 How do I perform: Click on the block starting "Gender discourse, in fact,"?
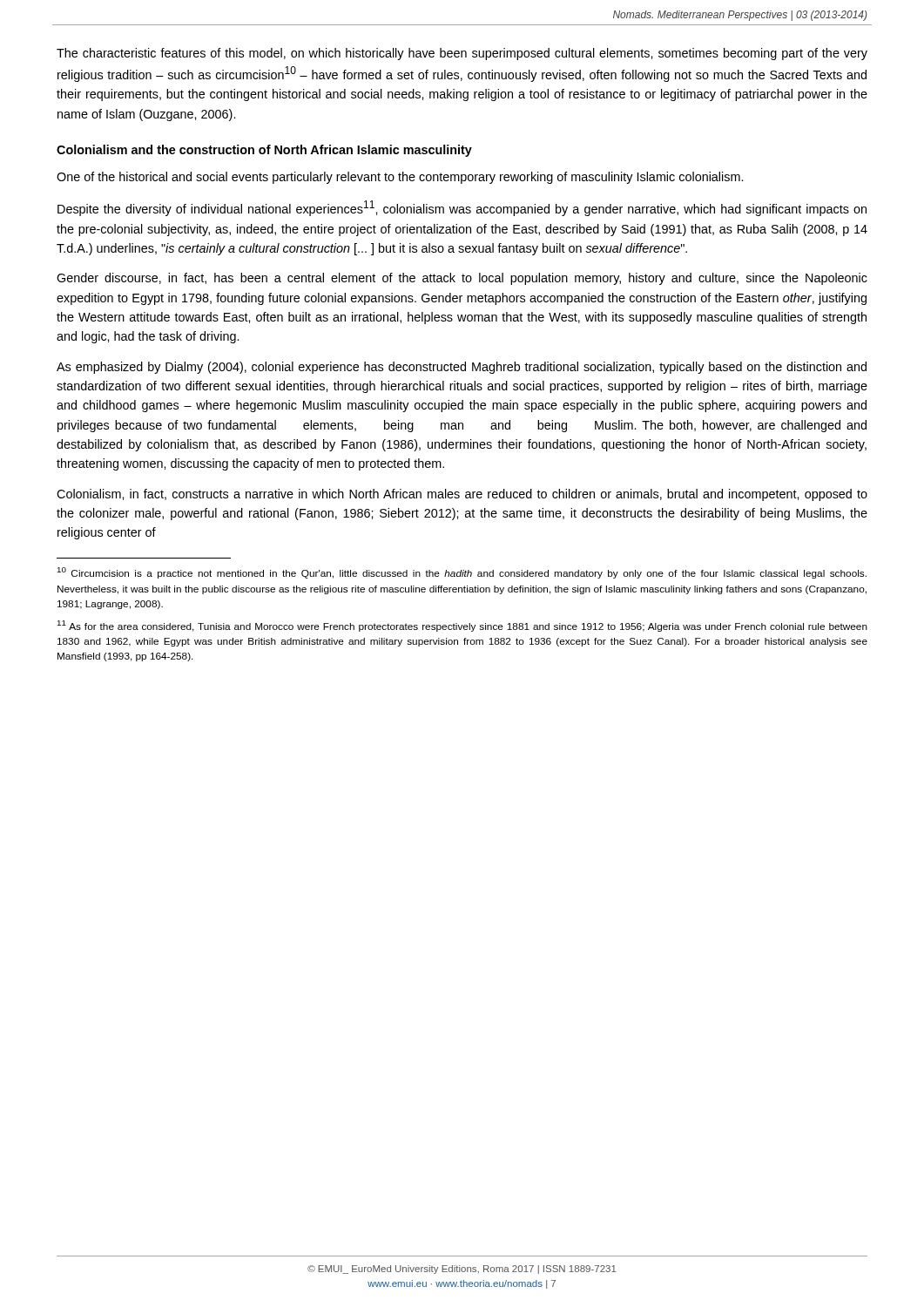pos(462,307)
